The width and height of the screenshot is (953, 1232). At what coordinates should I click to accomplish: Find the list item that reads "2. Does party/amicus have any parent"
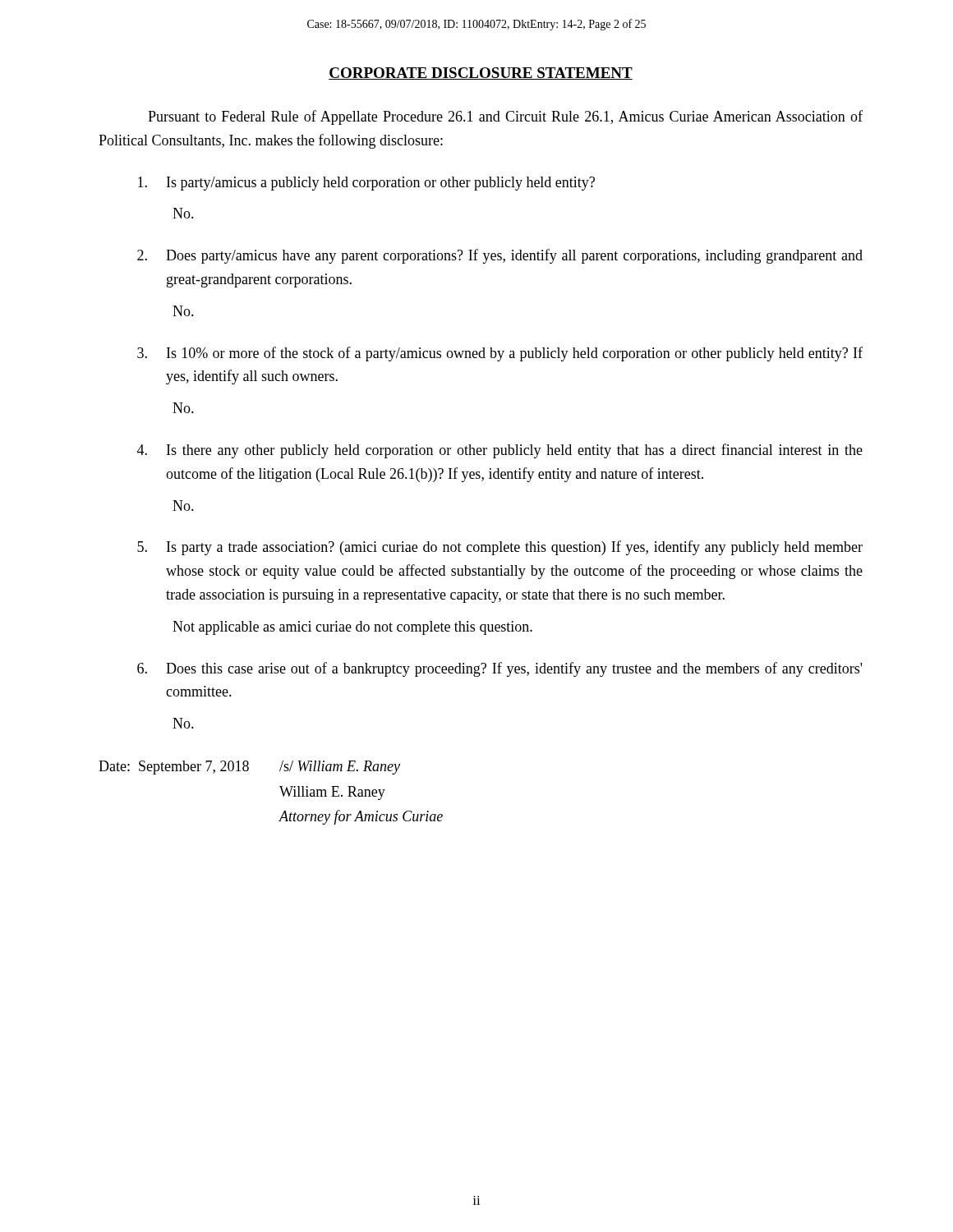[481, 268]
